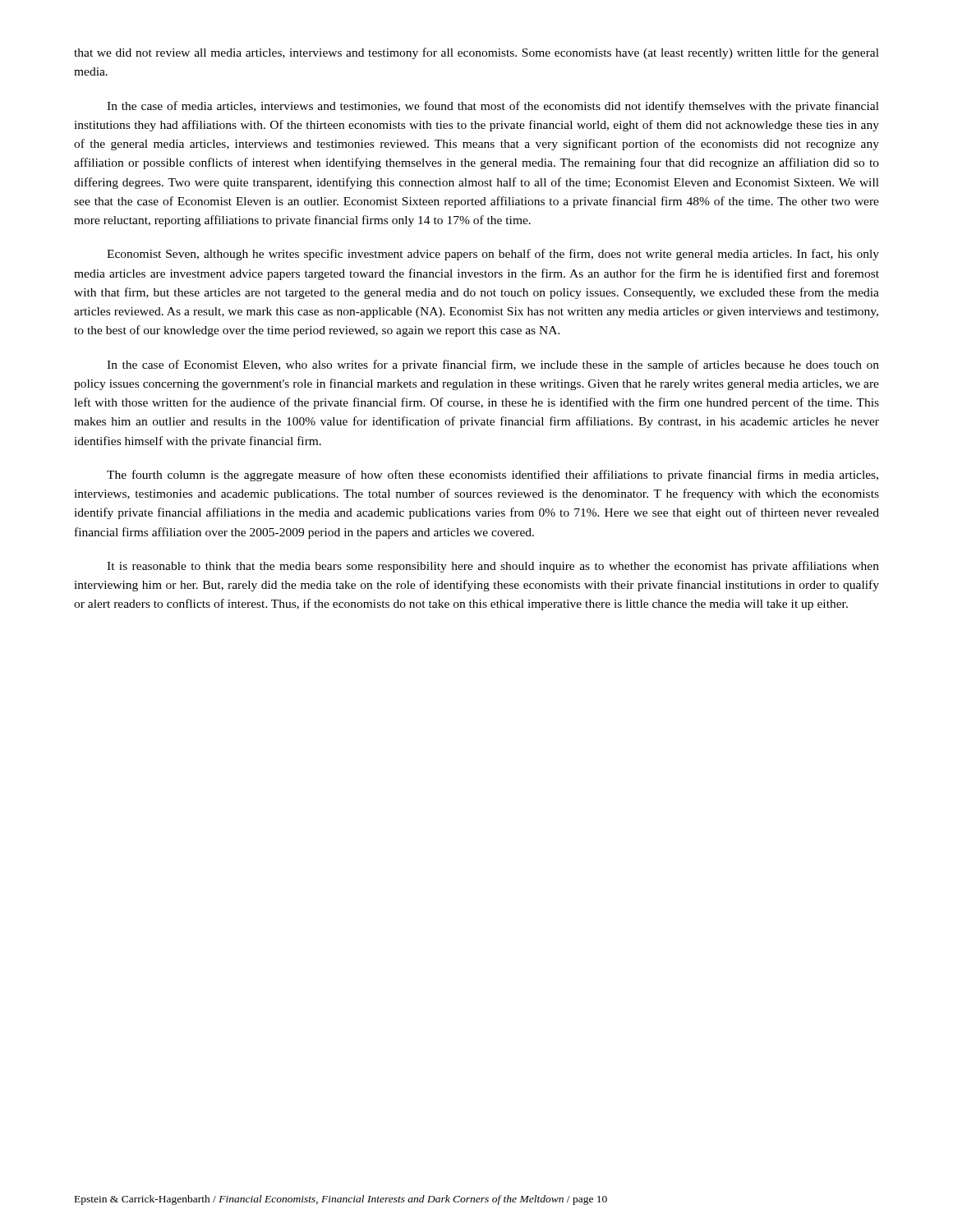Locate the block starting "In the case of media"
The height and width of the screenshot is (1232, 953).
(476, 163)
